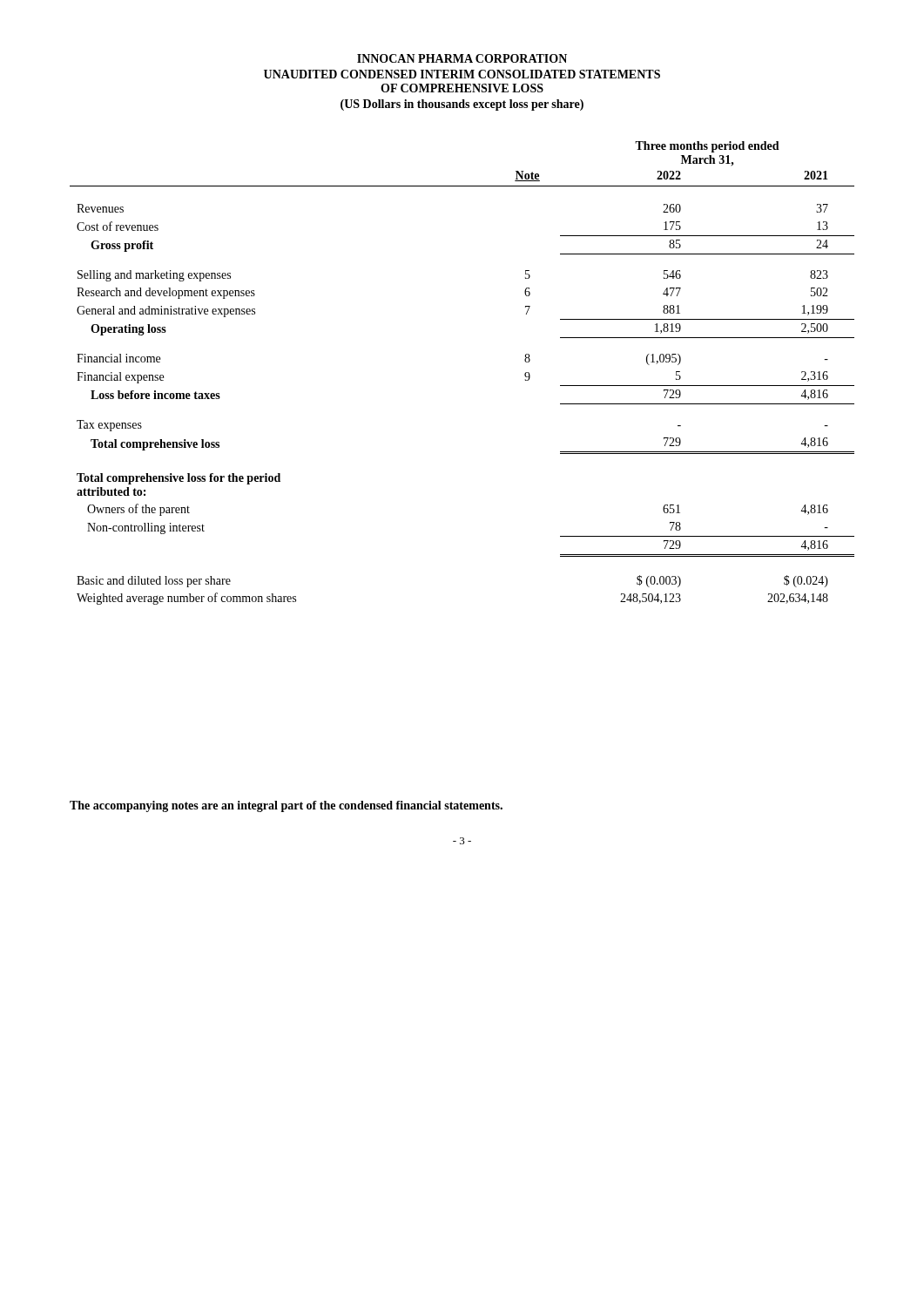Find a table
Image resolution: width=924 pixels, height=1307 pixels.
[x=462, y=372]
